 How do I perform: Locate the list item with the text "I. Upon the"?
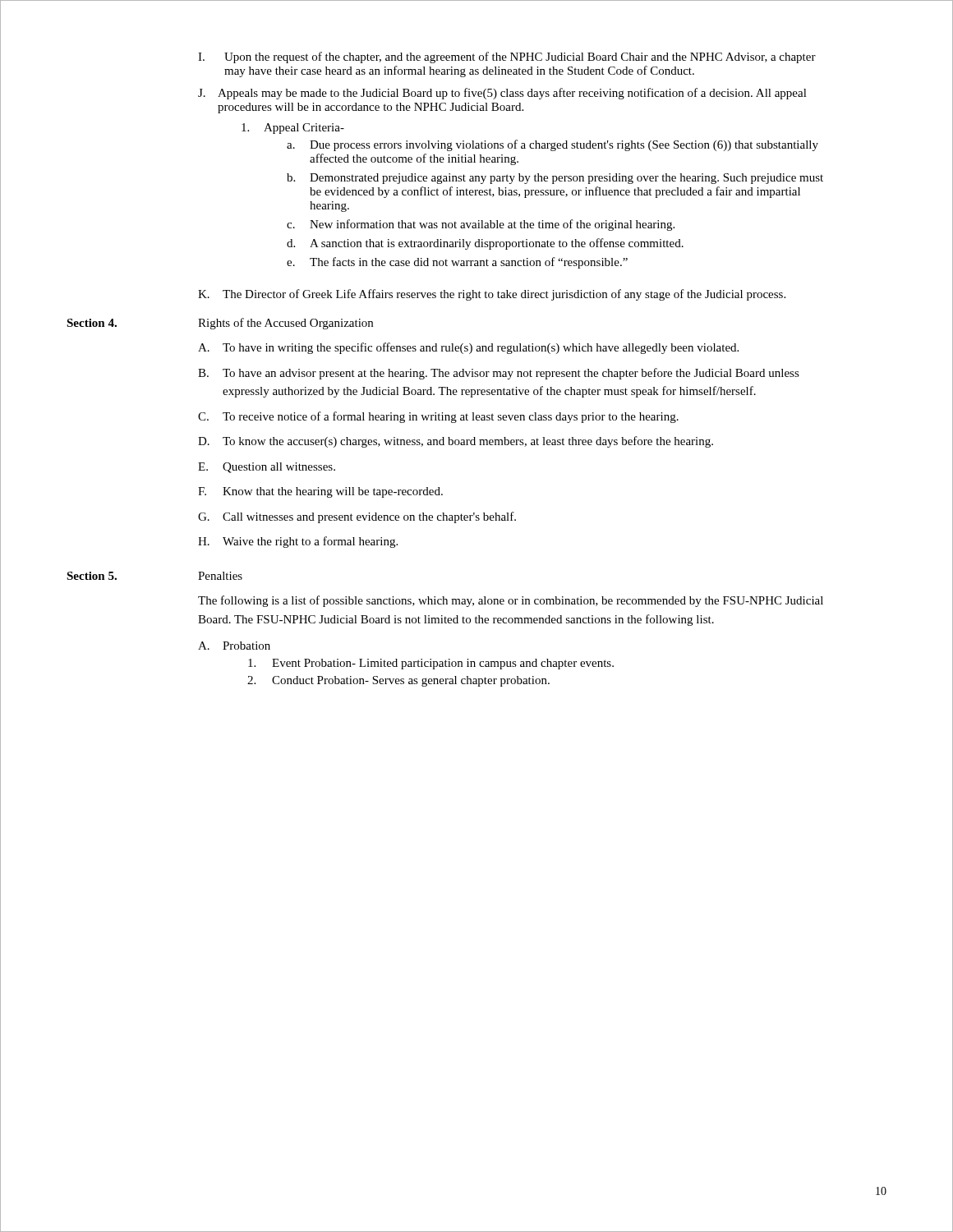(x=518, y=64)
